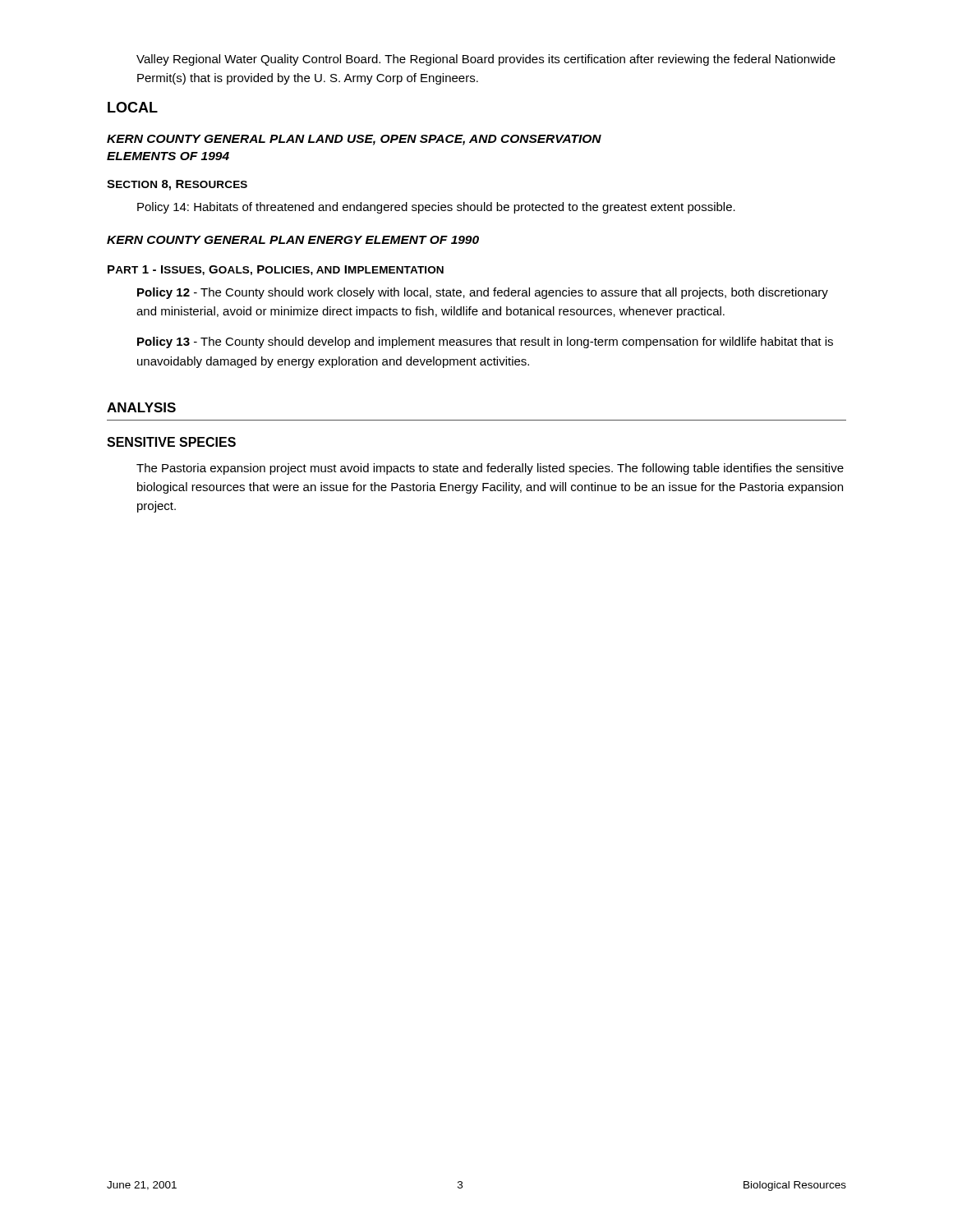Find the text starting "The Pastoria expansion project must avoid impacts"
Image resolution: width=953 pixels, height=1232 pixels.
tap(490, 487)
